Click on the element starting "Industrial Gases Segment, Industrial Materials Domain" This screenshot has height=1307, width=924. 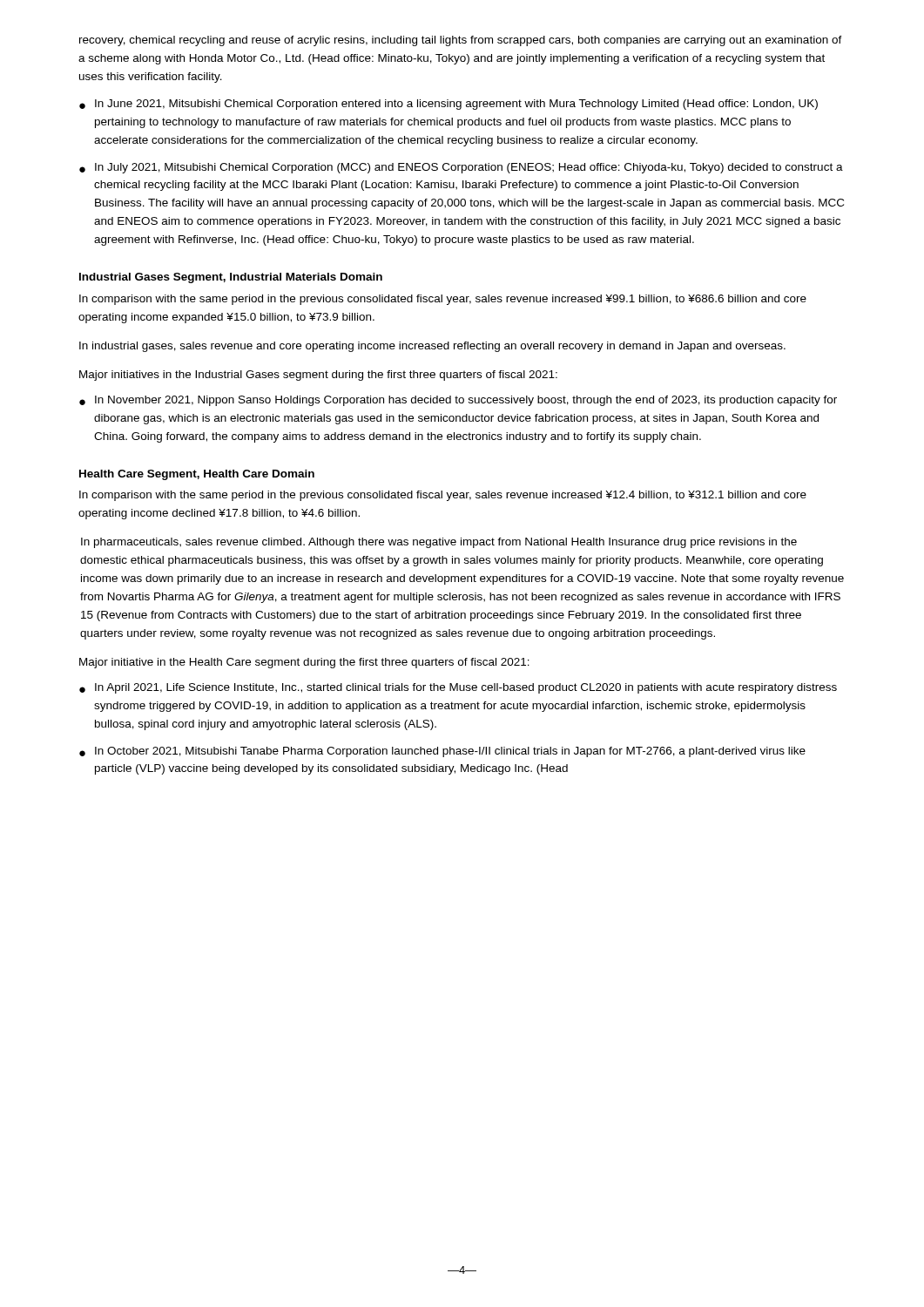[231, 277]
